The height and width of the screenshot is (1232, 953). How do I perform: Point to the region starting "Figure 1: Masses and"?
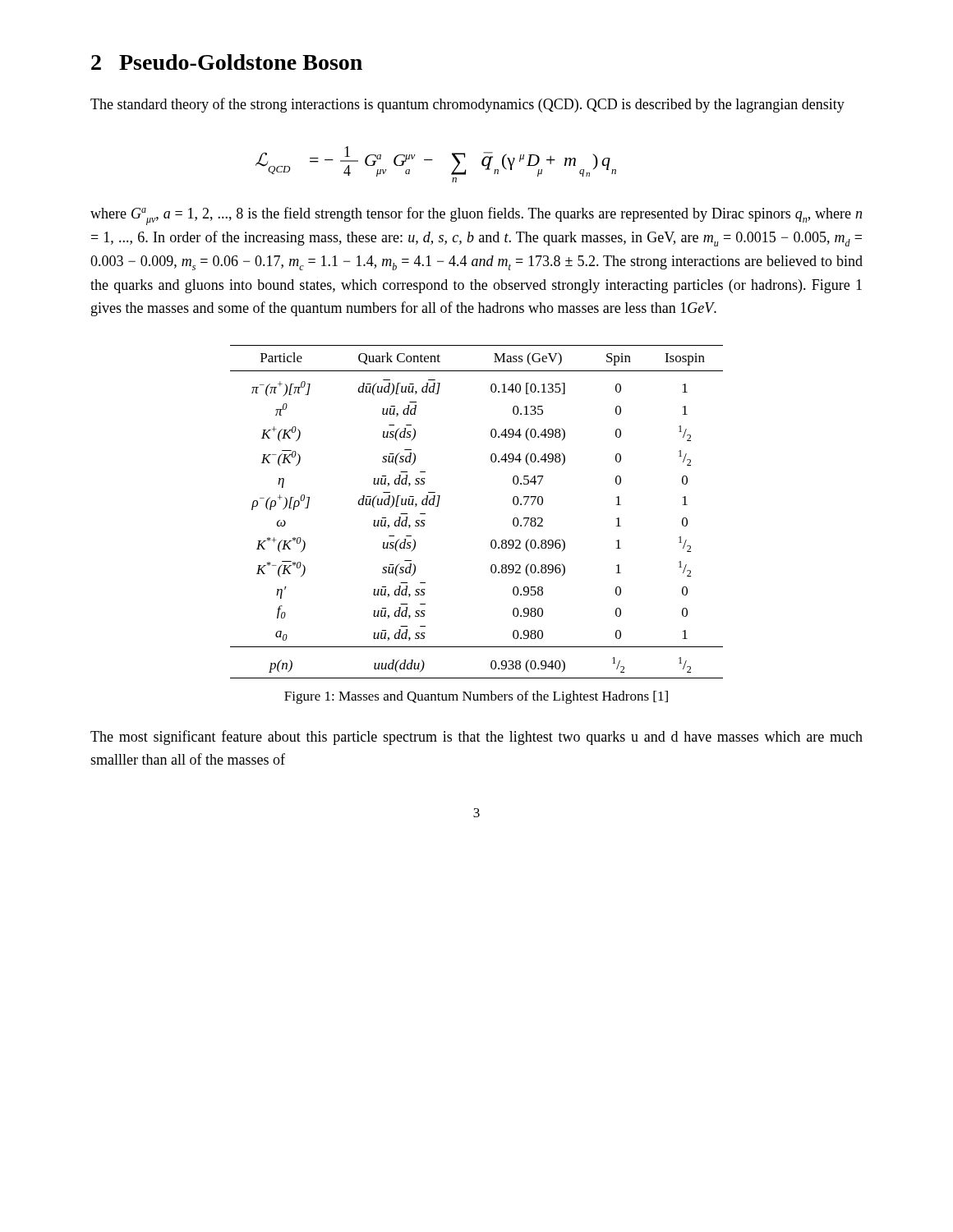pos(476,696)
